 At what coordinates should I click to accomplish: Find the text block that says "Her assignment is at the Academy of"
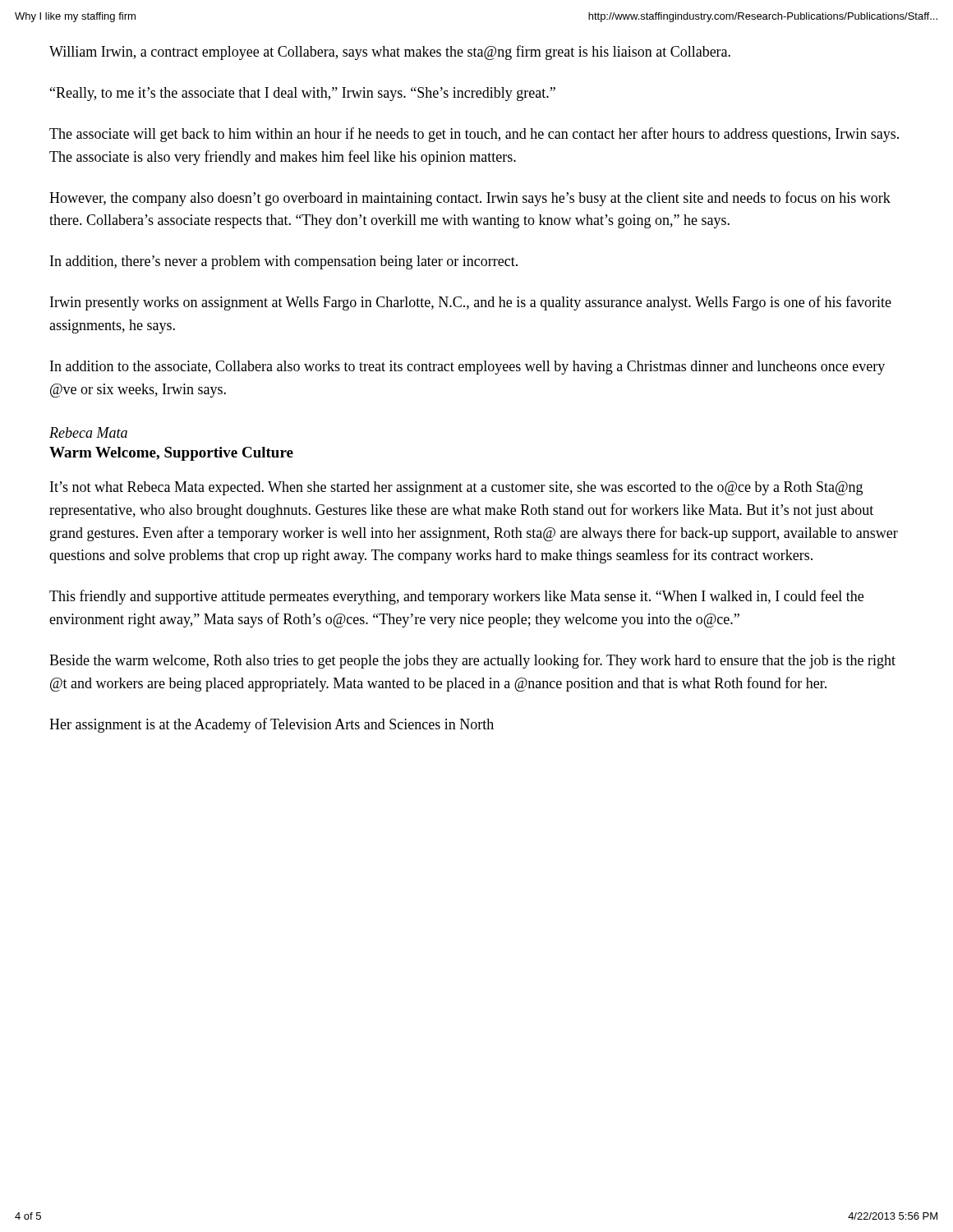(272, 724)
